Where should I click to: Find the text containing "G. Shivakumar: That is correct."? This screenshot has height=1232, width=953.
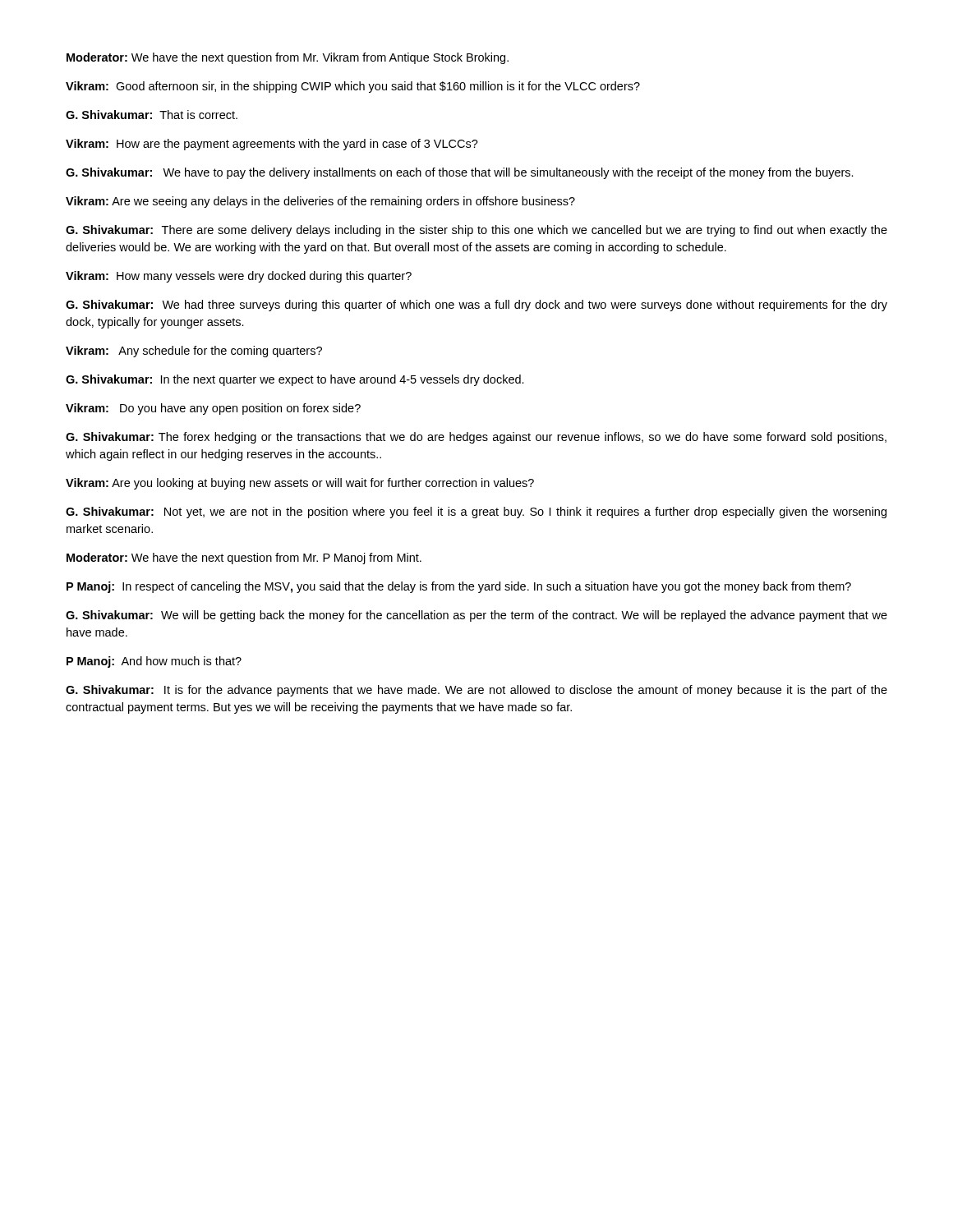coord(152,115)
